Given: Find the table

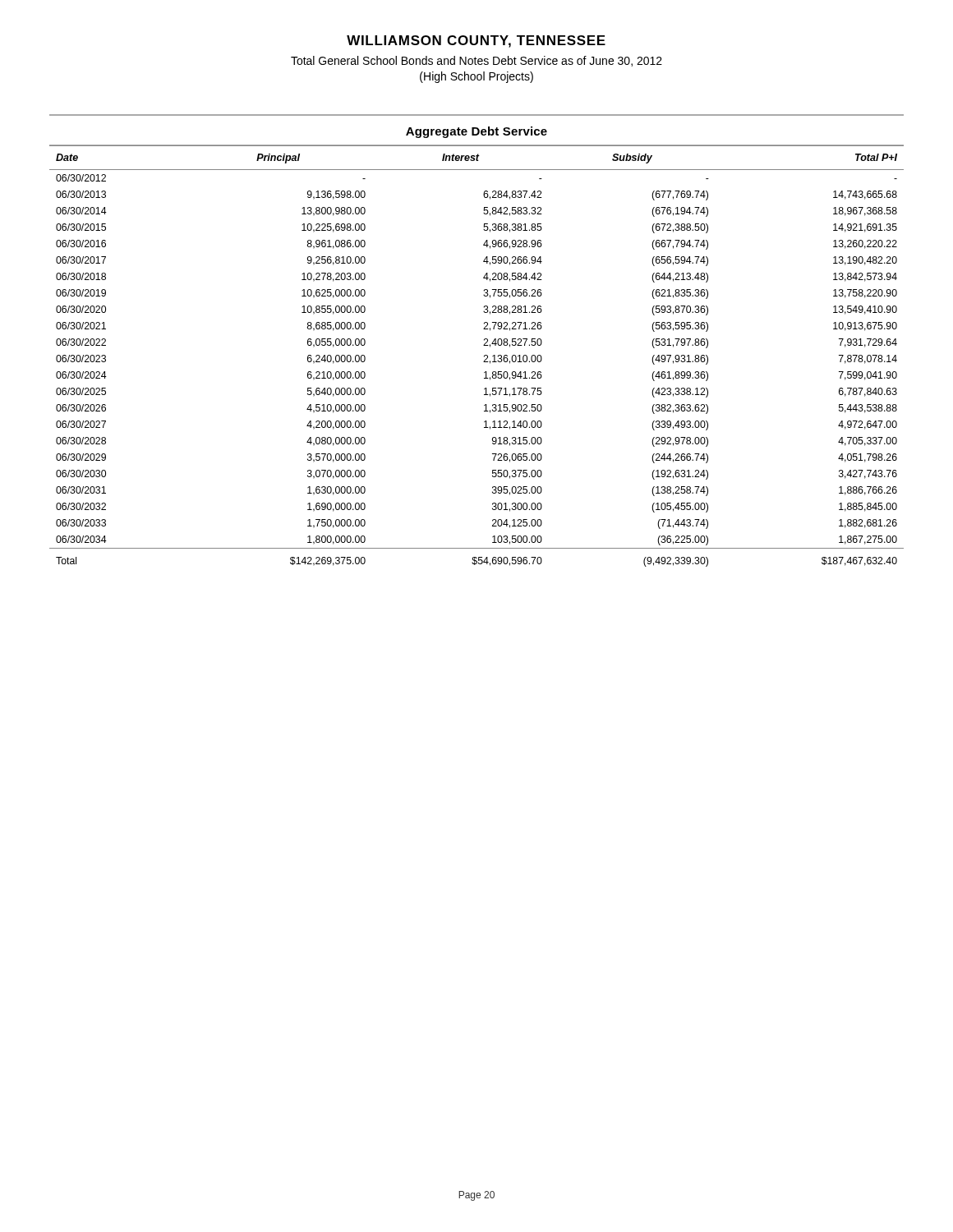Looking at the screenshot, I should click(x=476, y=359).
